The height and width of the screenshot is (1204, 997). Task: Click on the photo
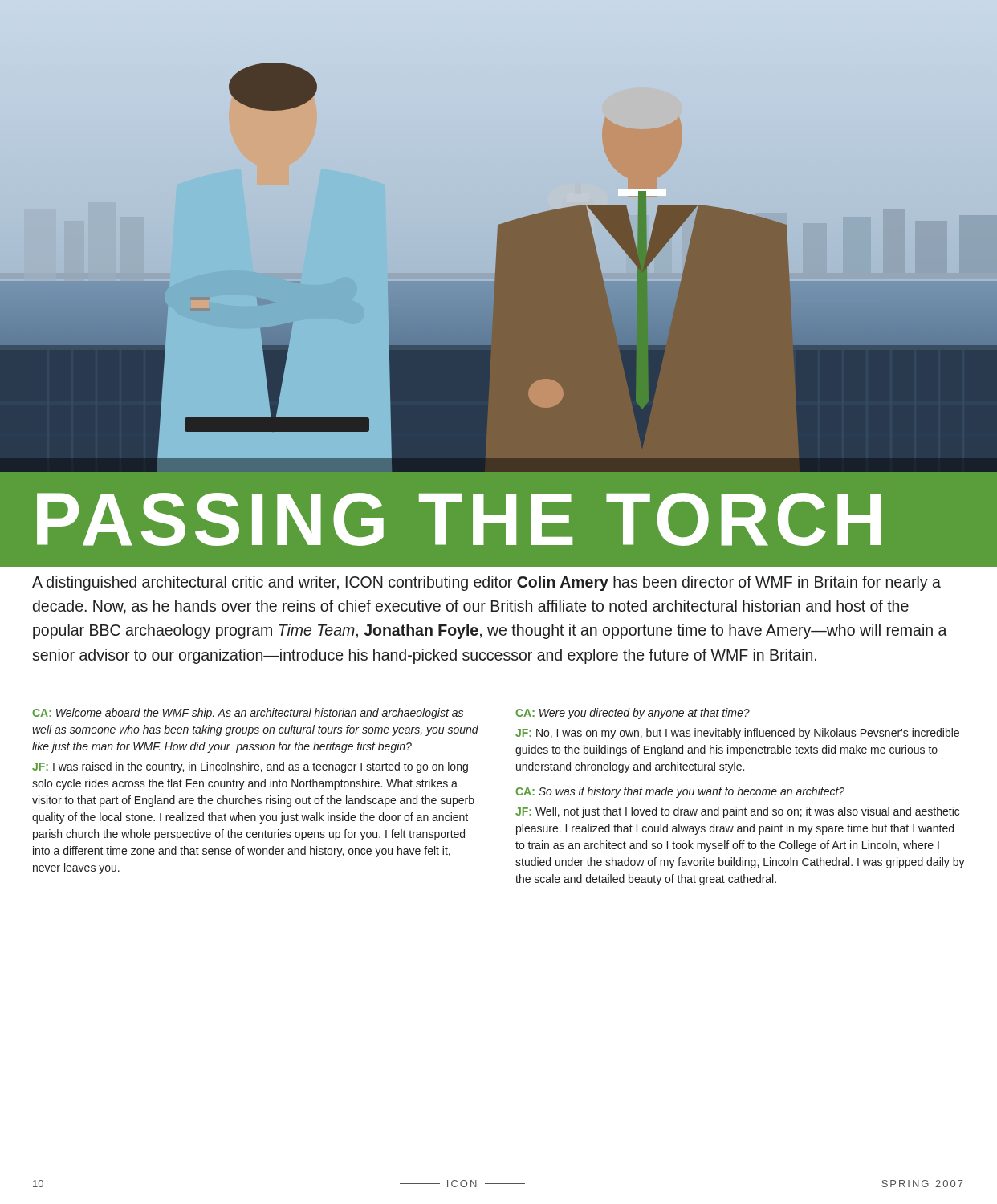498,265
